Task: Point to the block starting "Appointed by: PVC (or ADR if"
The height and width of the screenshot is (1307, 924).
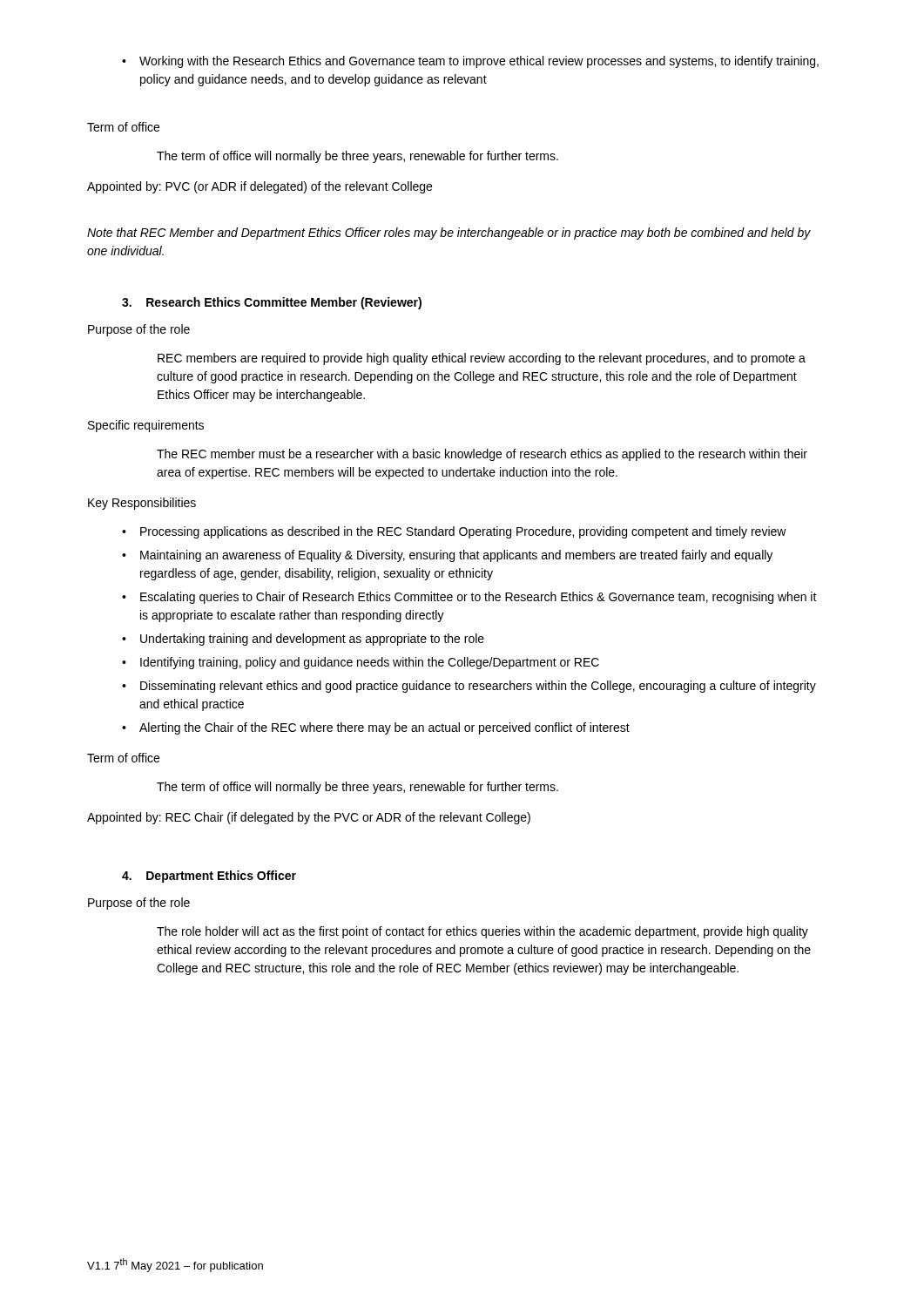Action: [260, 186]
